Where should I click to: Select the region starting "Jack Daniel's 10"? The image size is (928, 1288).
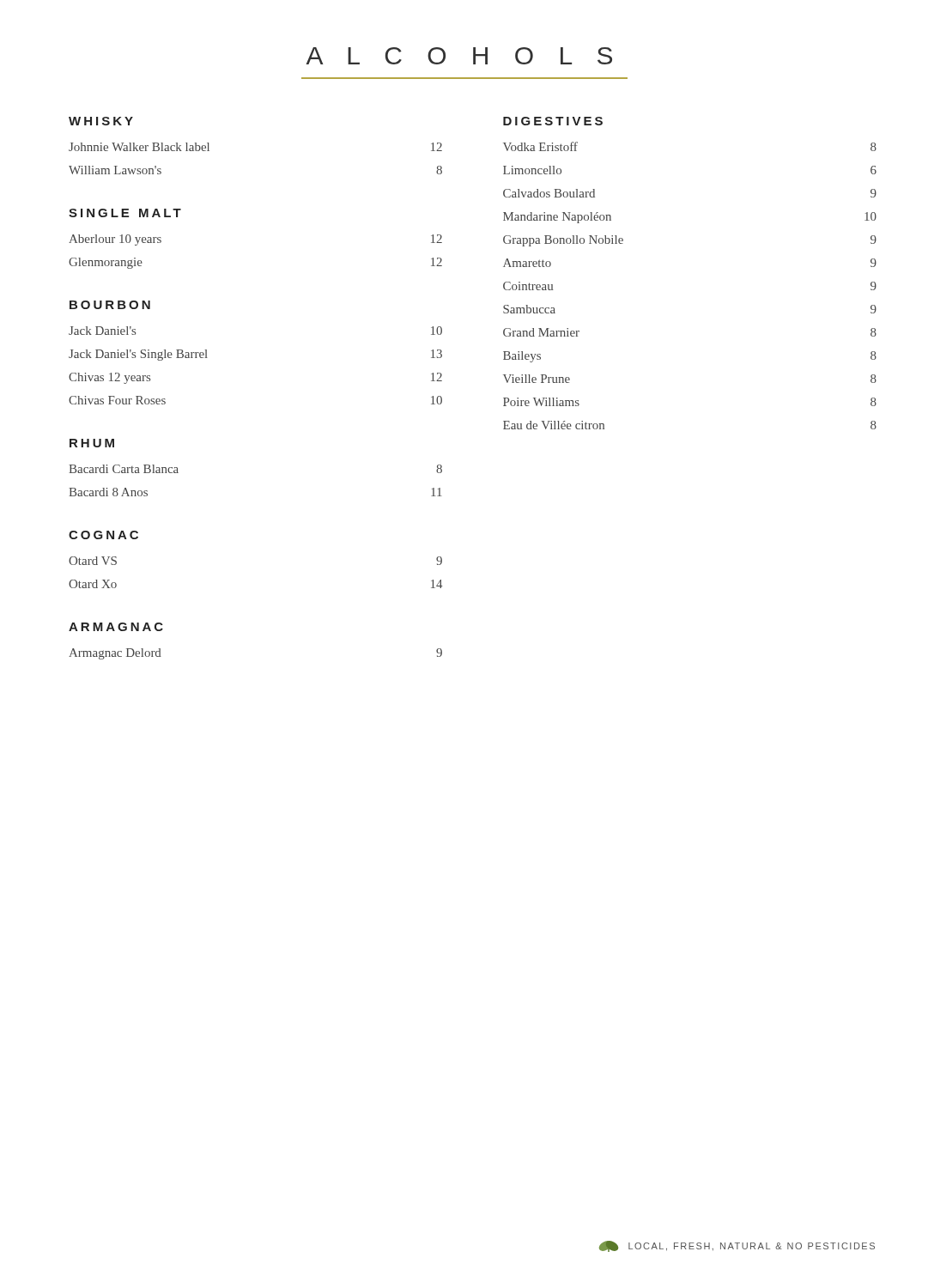click(97, 330)
